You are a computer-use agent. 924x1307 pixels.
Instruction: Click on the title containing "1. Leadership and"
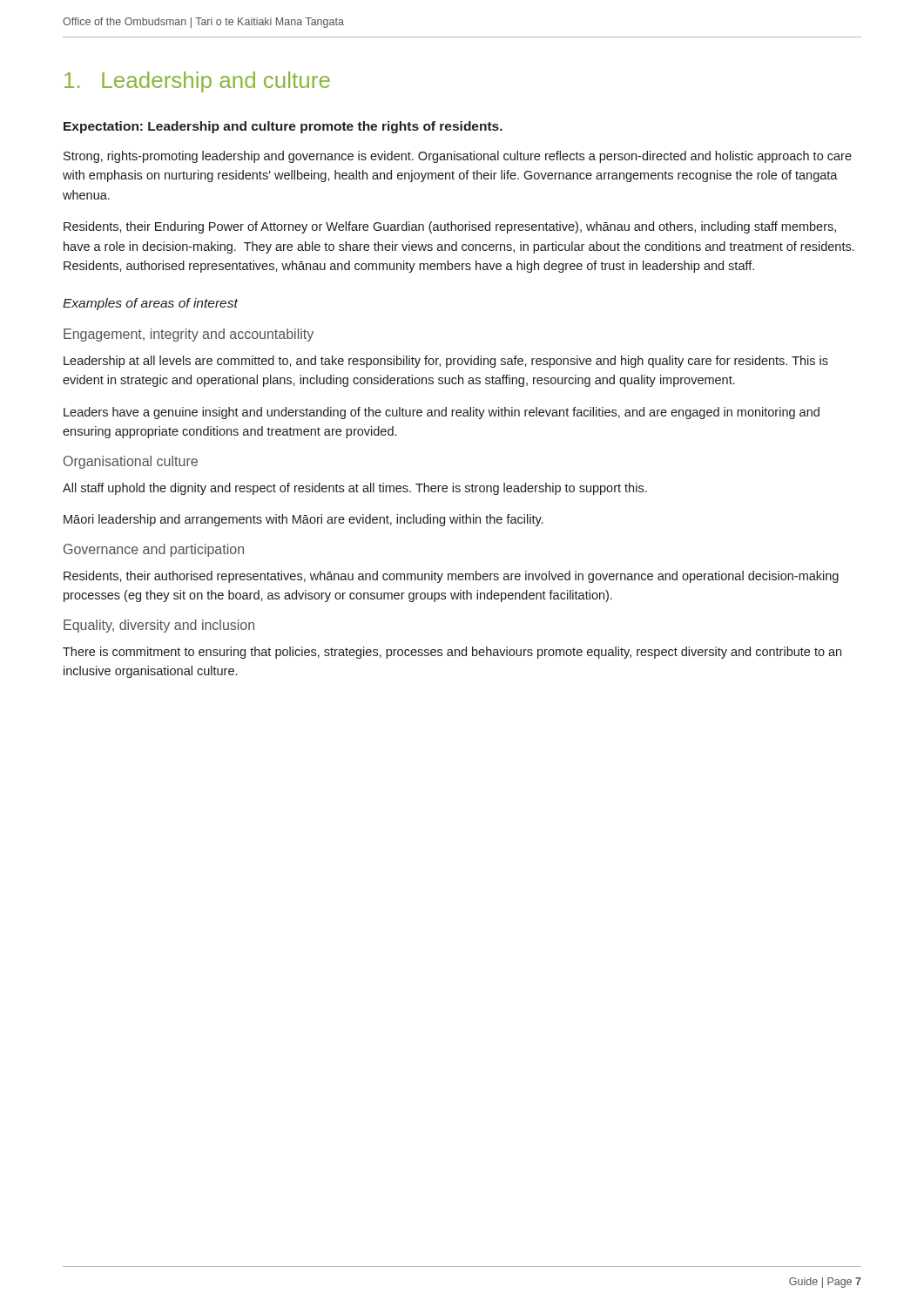(197, 80)
